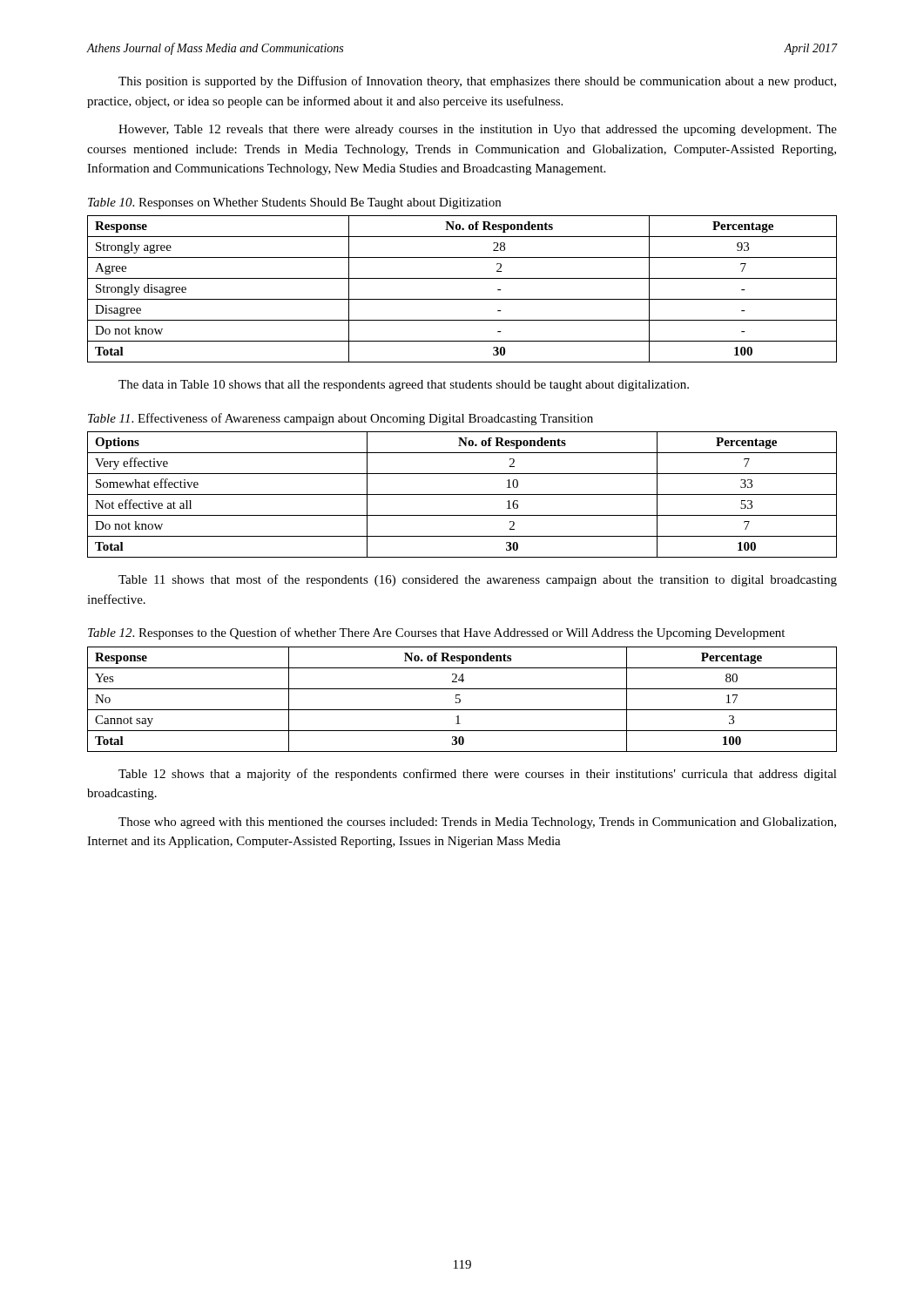Find the passage starting "Table 11 shows"

pos(462,589)
